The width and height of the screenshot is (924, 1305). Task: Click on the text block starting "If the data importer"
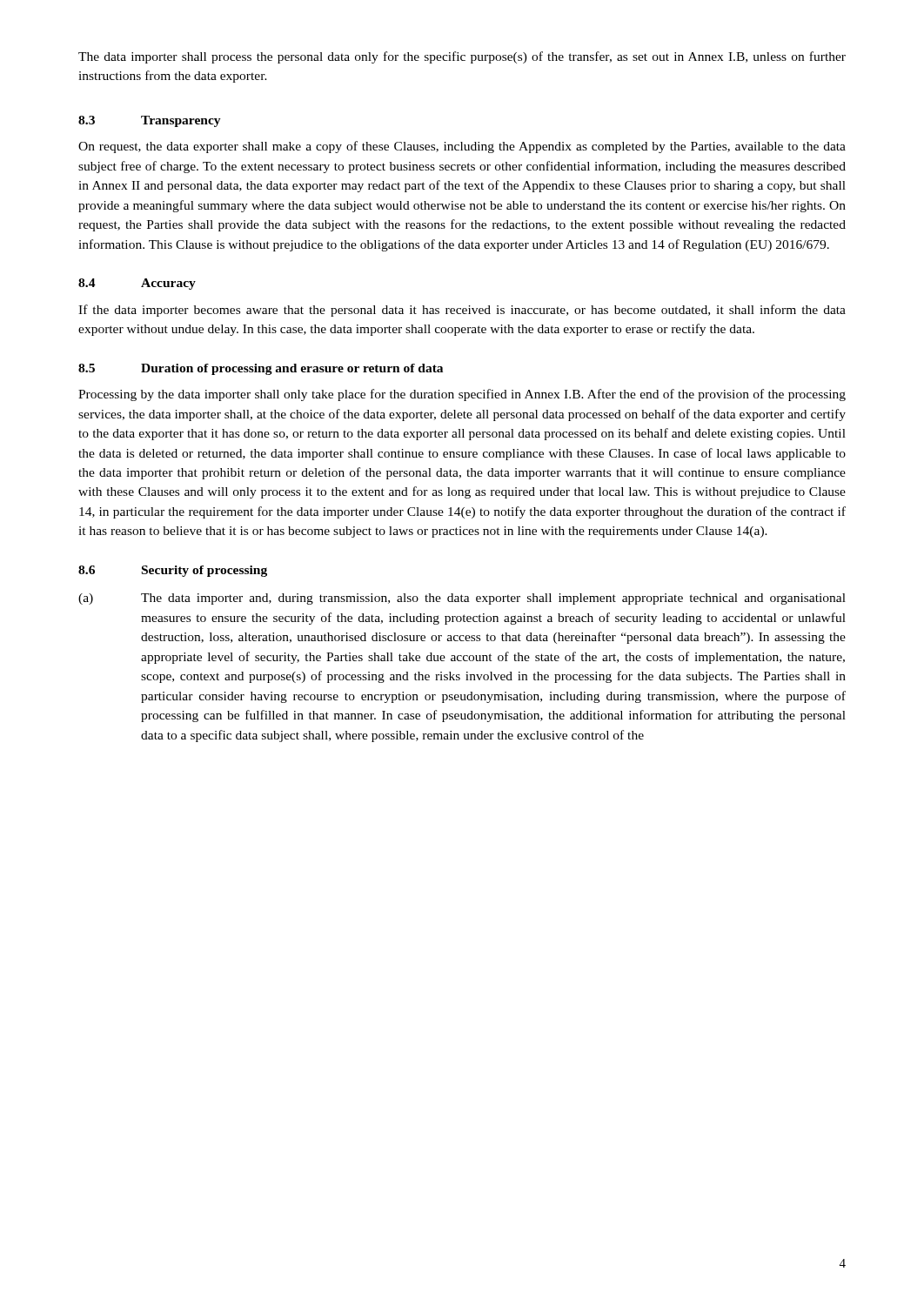462,319
